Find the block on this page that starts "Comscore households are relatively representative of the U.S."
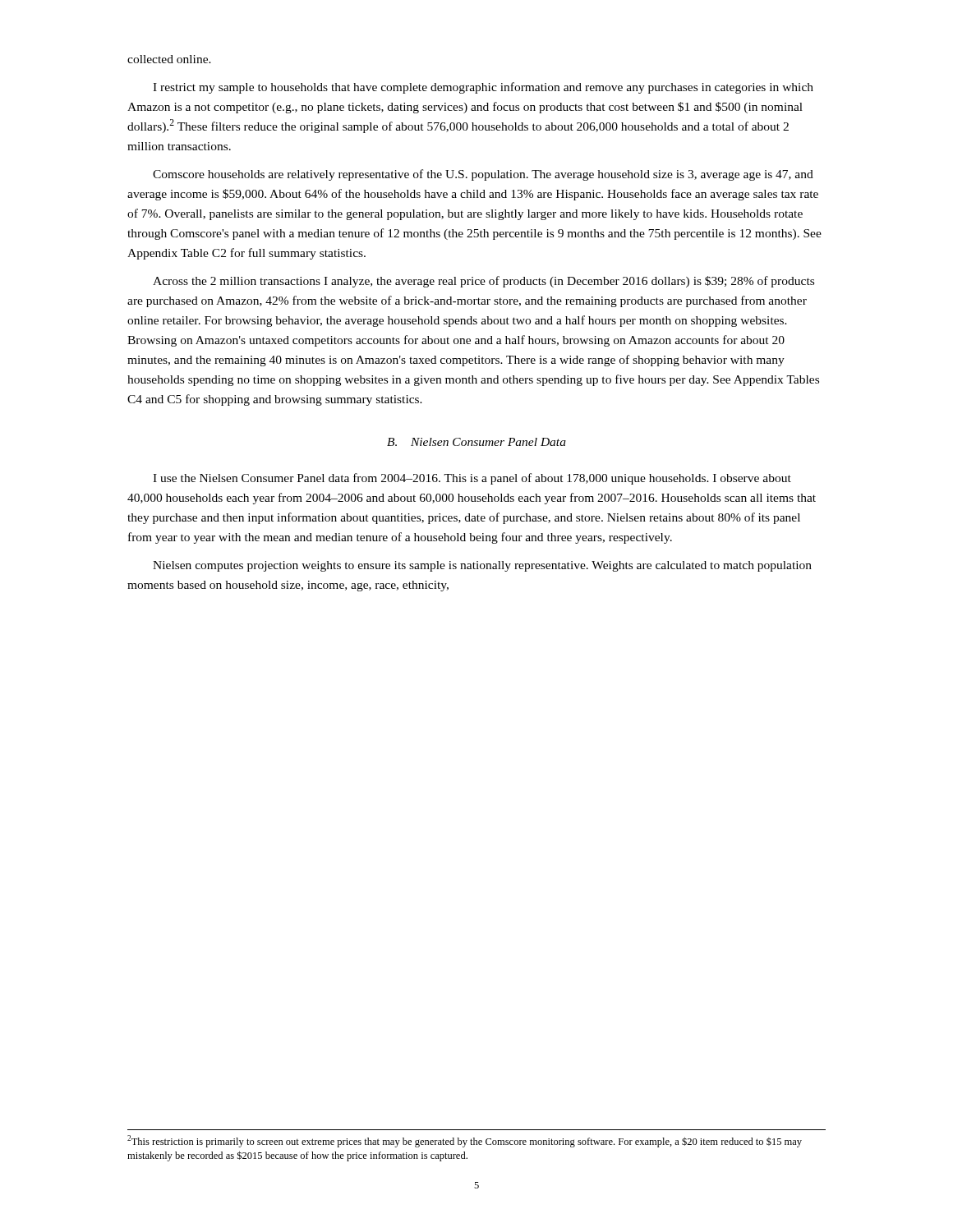 [x=476, y=214]
